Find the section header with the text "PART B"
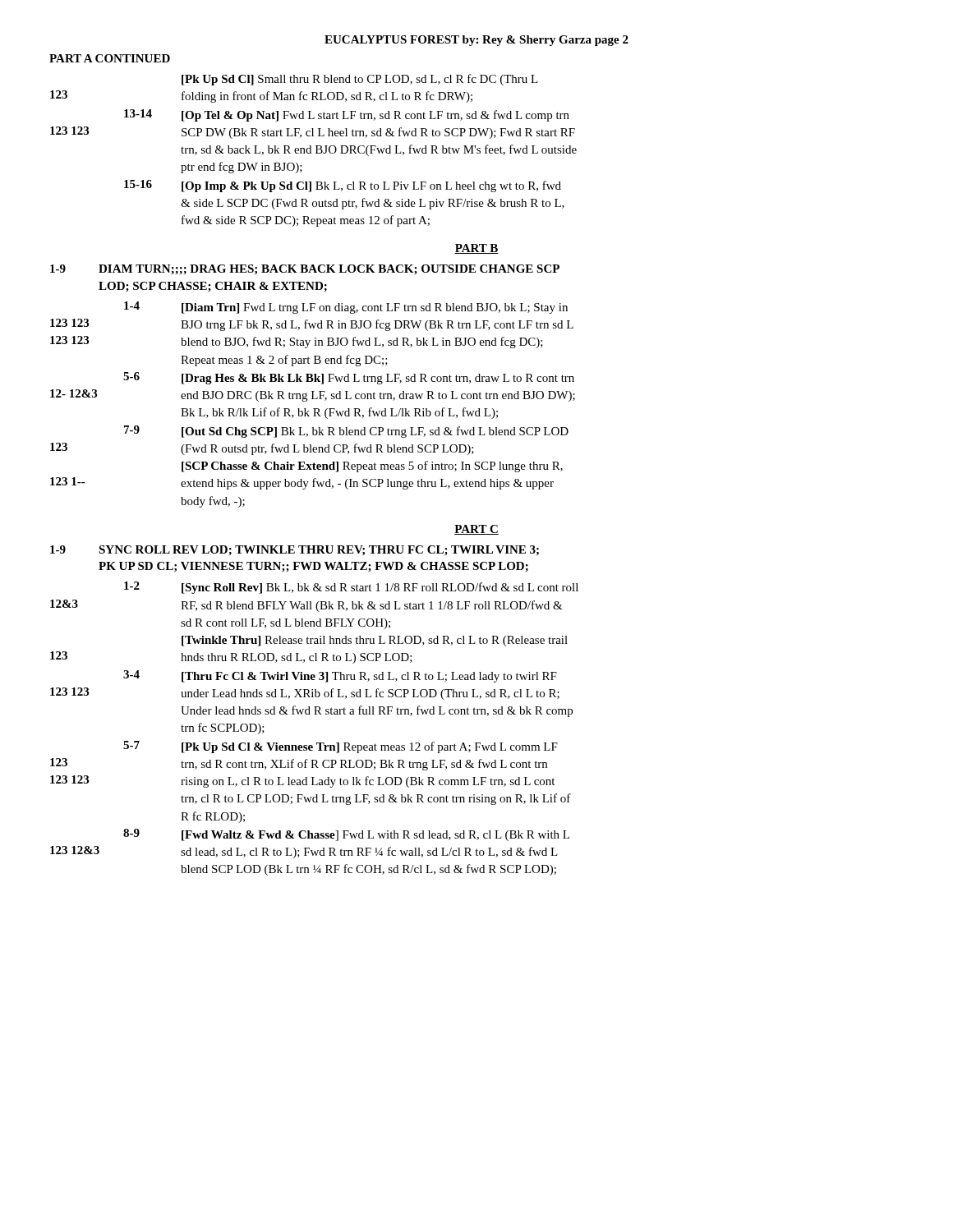The height and width of the screenshot is (1232, 953). coord(476,248)
